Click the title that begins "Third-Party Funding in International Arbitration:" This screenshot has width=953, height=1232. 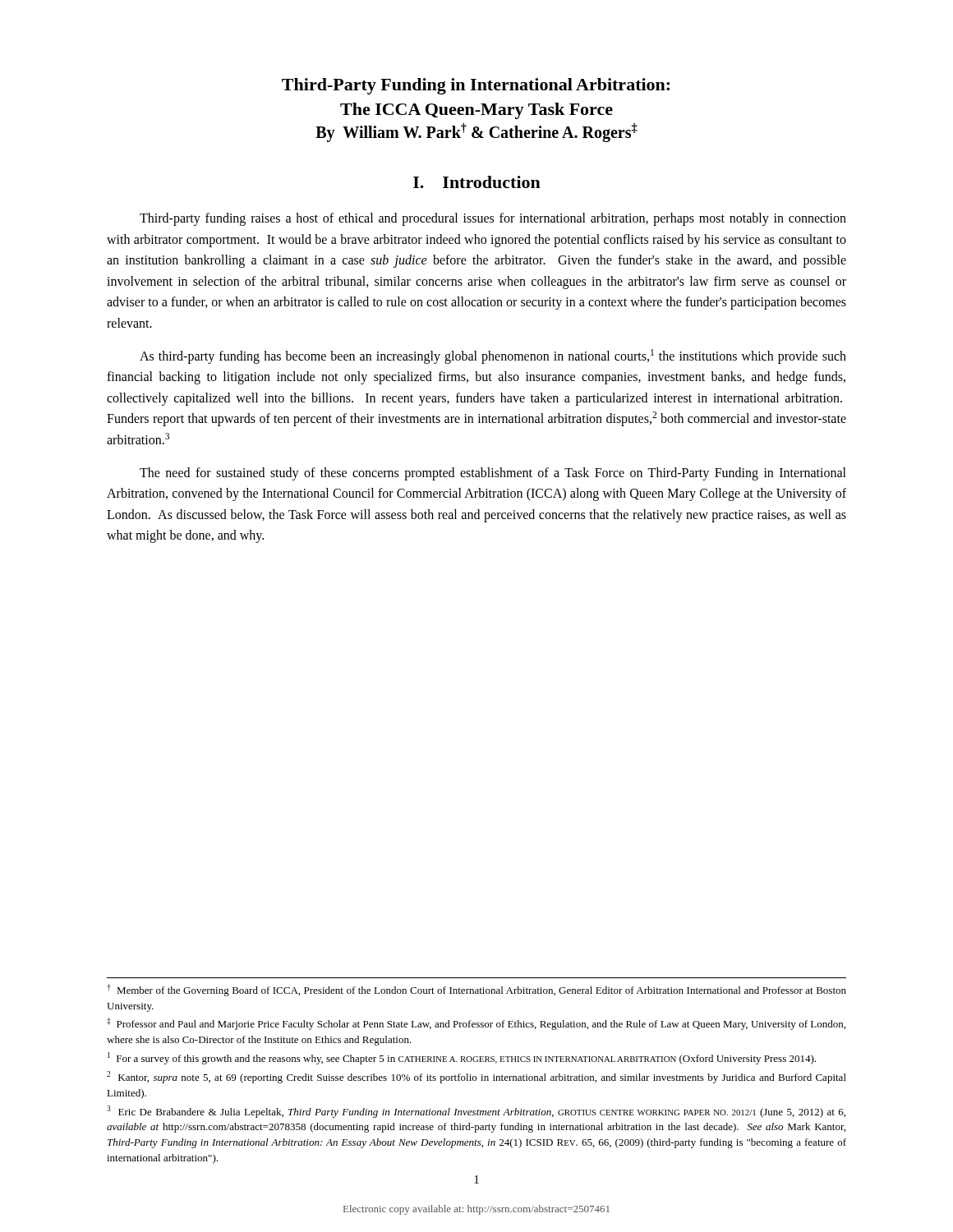click(x=476, y=108)
